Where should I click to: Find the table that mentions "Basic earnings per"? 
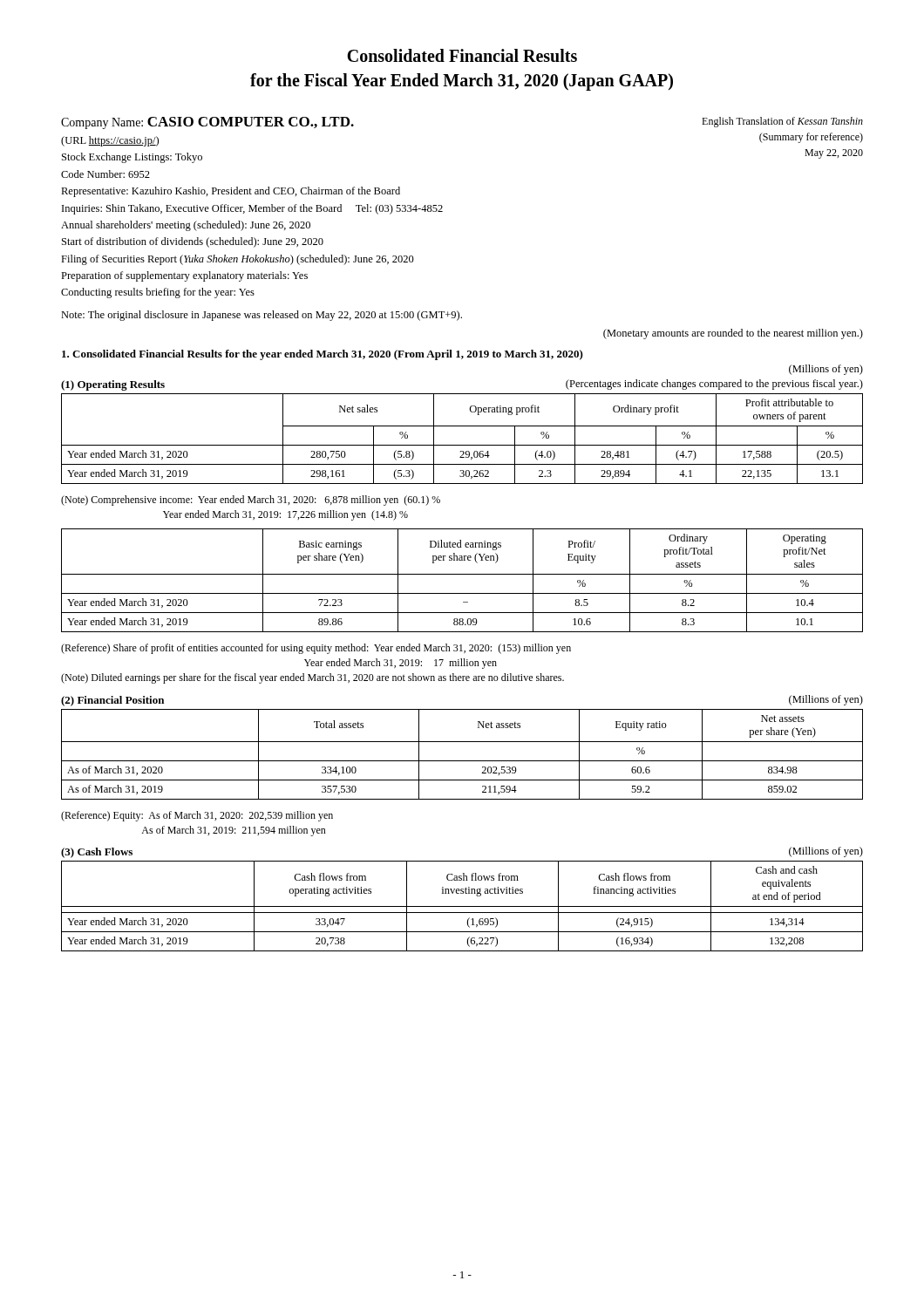[x=462, y=580]
